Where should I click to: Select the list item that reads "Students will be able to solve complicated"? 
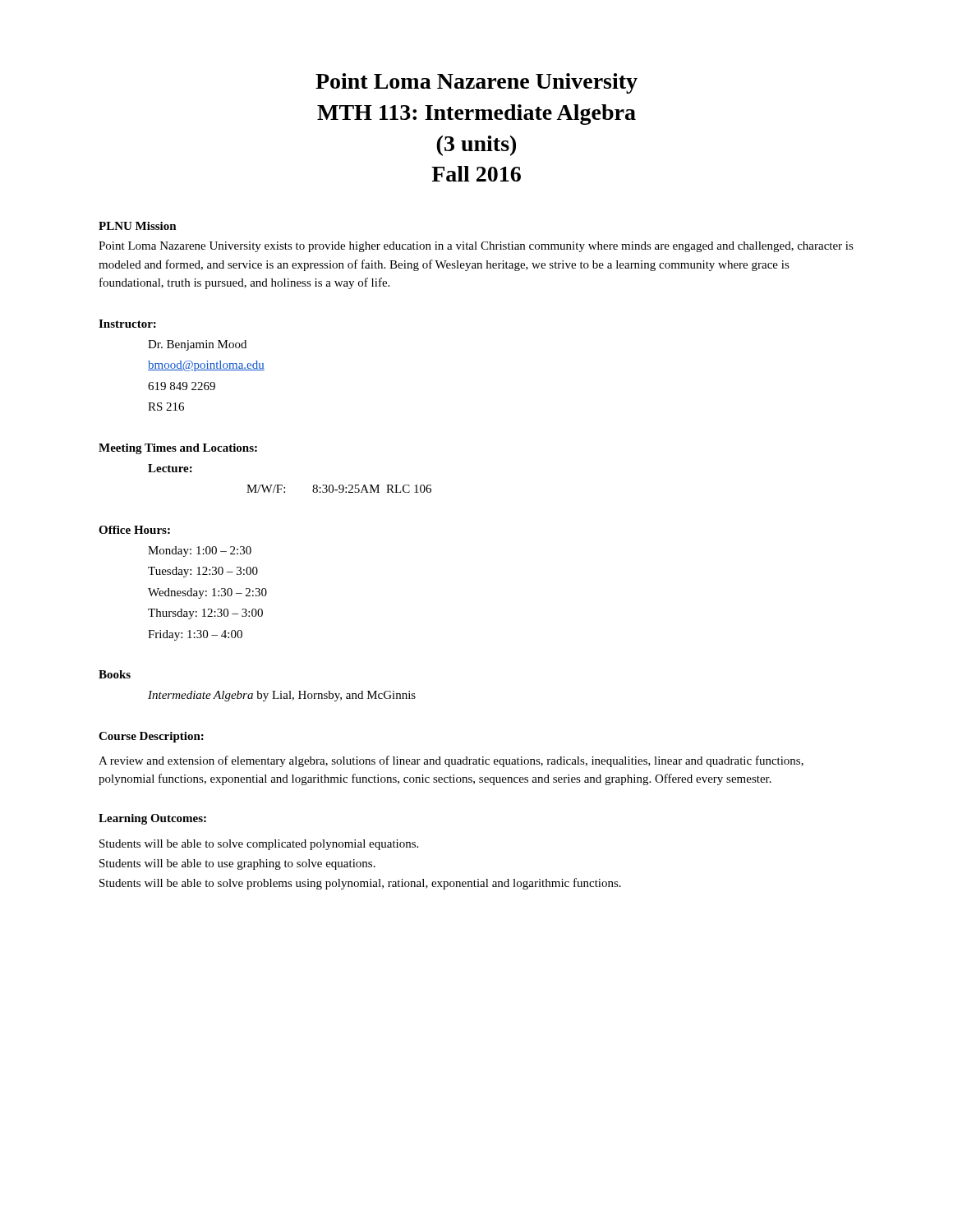[259, 843]
